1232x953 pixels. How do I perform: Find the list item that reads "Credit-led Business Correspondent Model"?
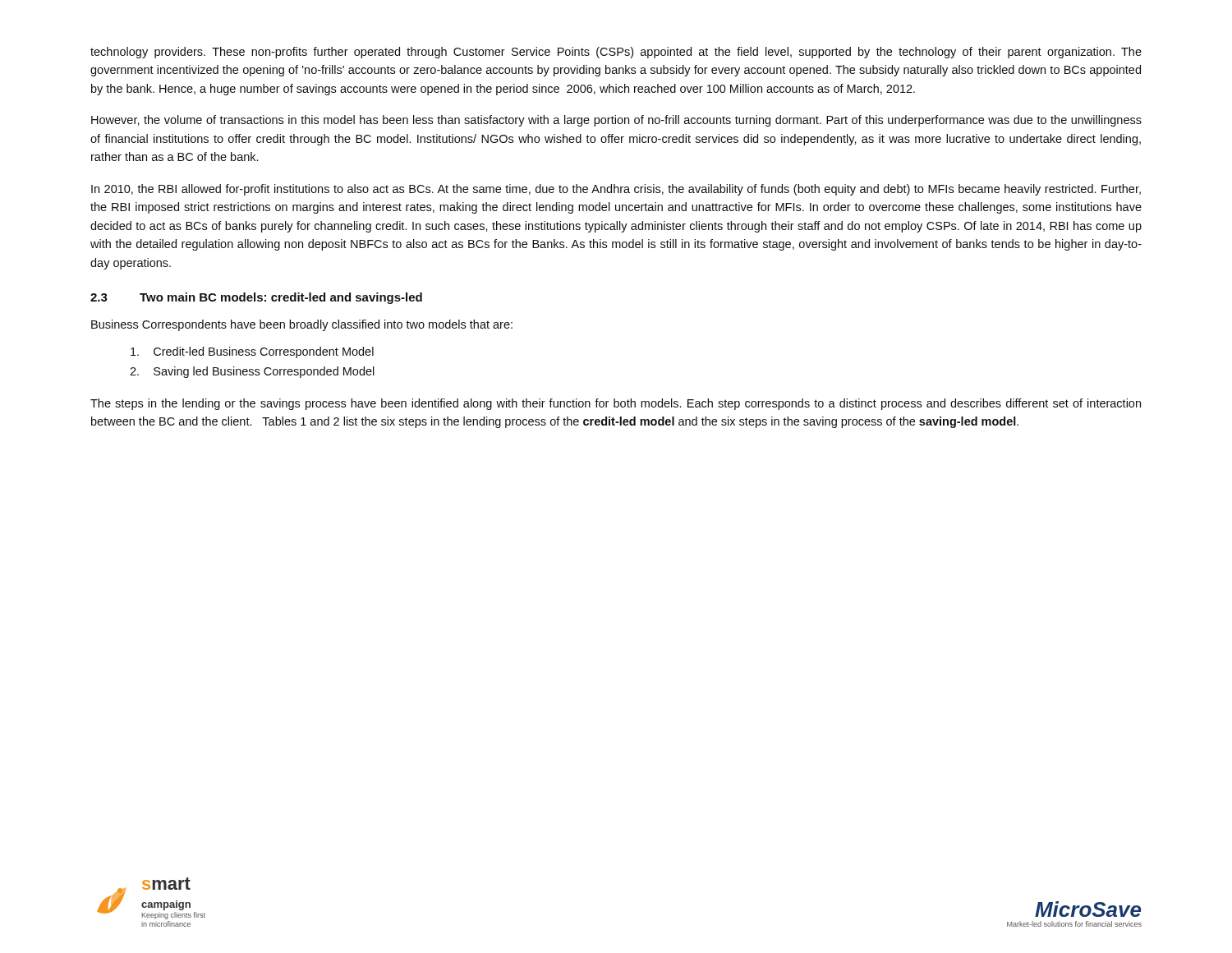(252, 351)
